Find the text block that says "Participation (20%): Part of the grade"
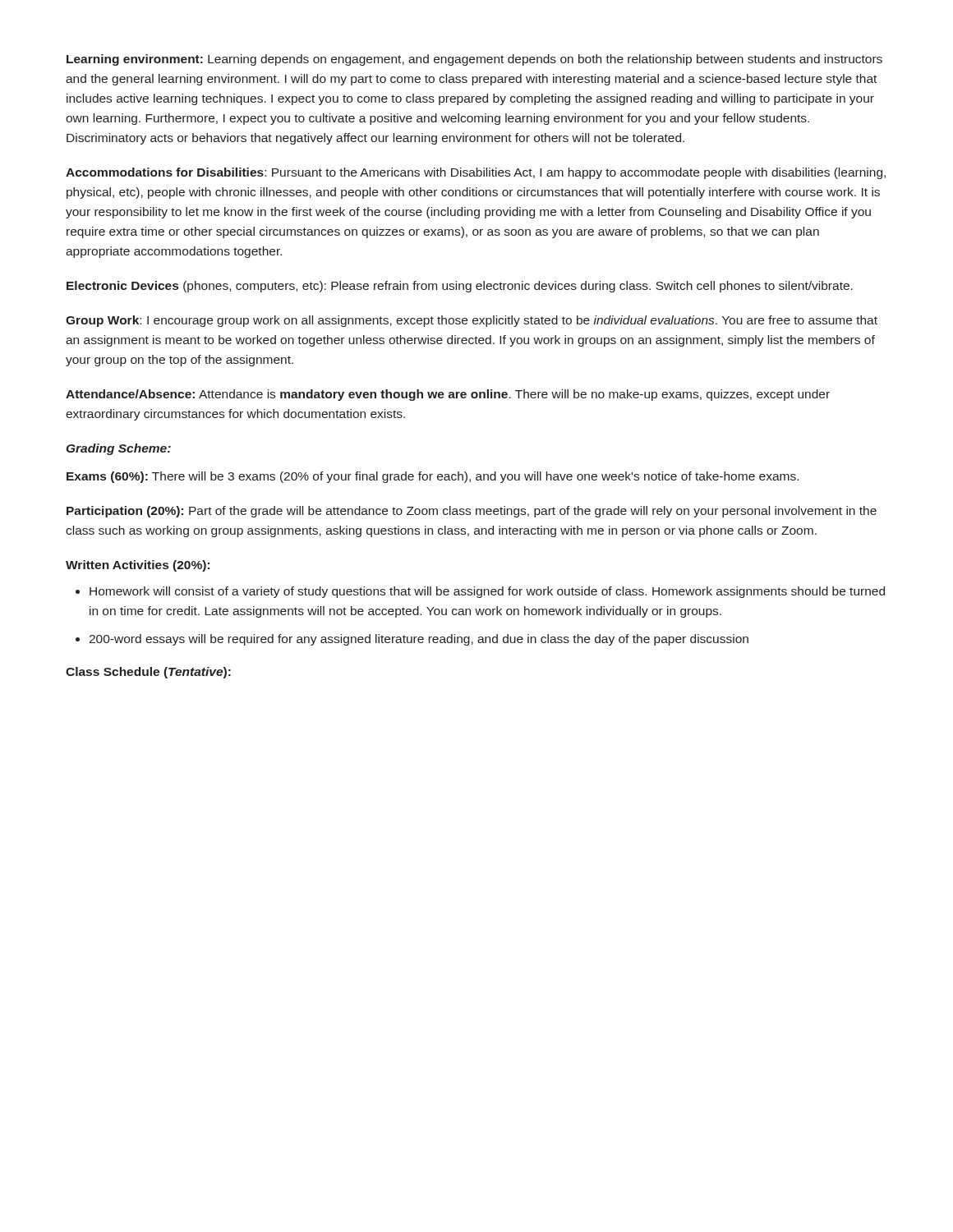The height and width of the screenshot is (1232, 953). [471, 521]
